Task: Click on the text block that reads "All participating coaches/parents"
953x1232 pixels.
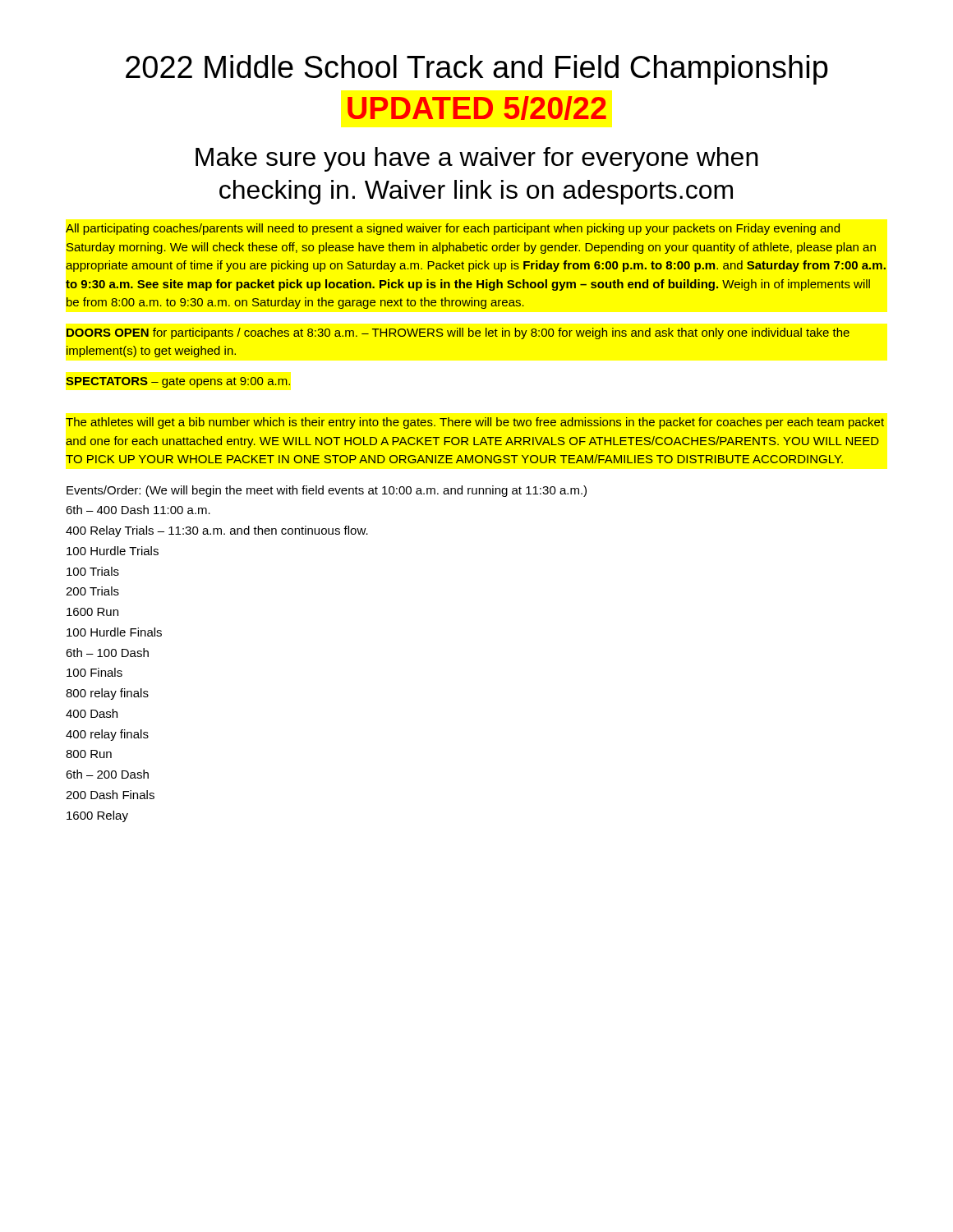Action: 476,265
